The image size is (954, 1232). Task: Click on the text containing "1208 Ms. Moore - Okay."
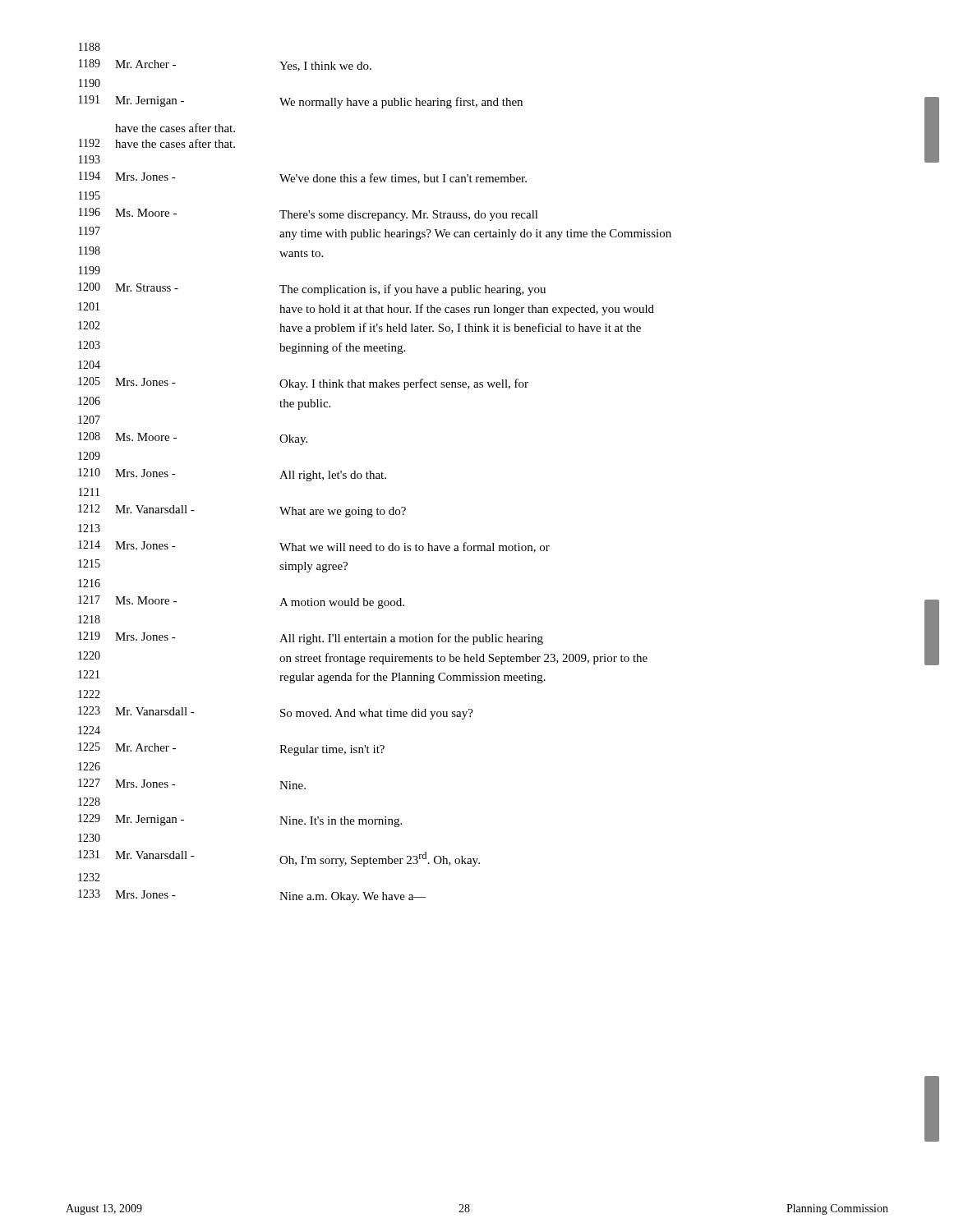click(x=146, y=438)
